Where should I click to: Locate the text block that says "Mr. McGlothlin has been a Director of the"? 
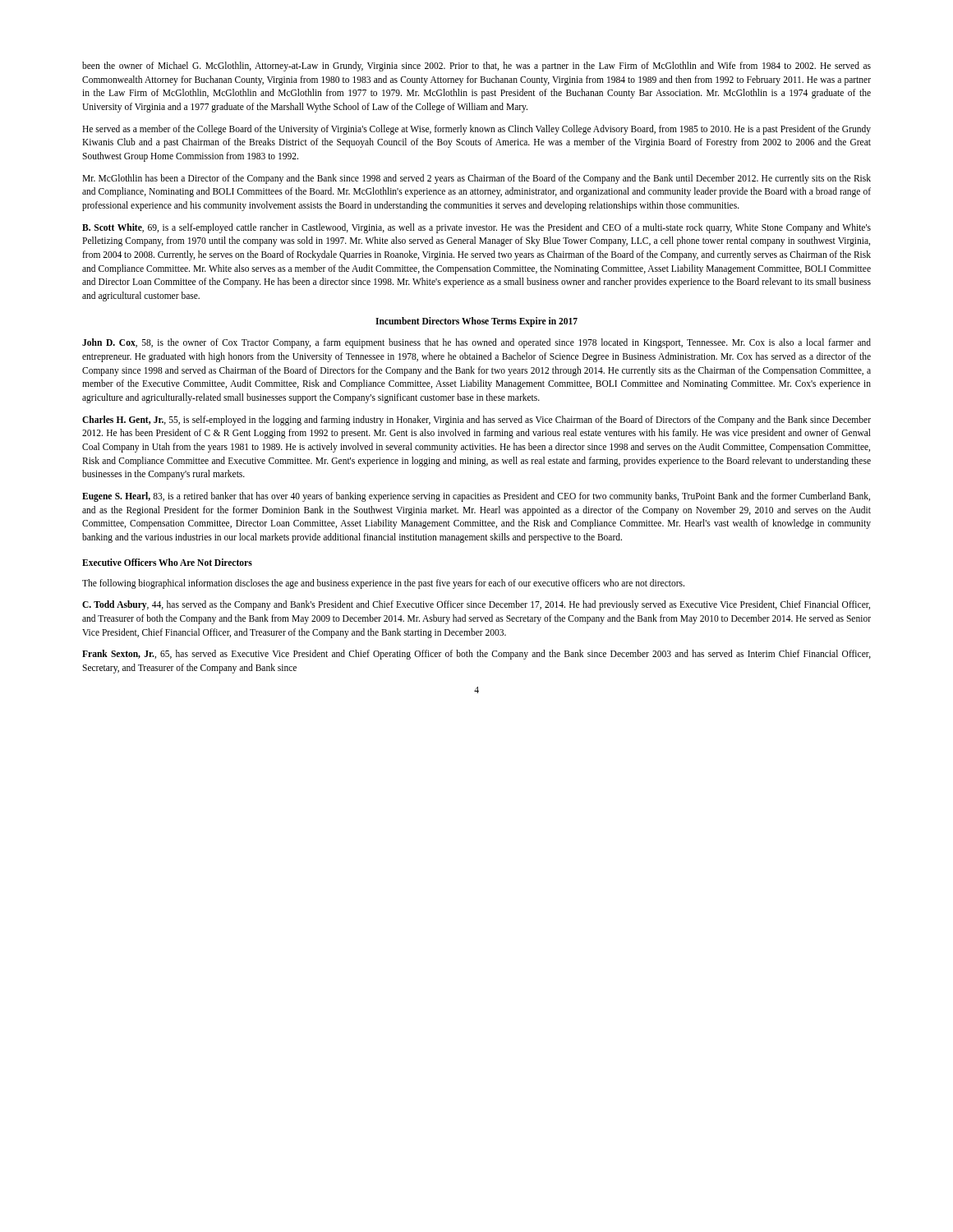476,192
